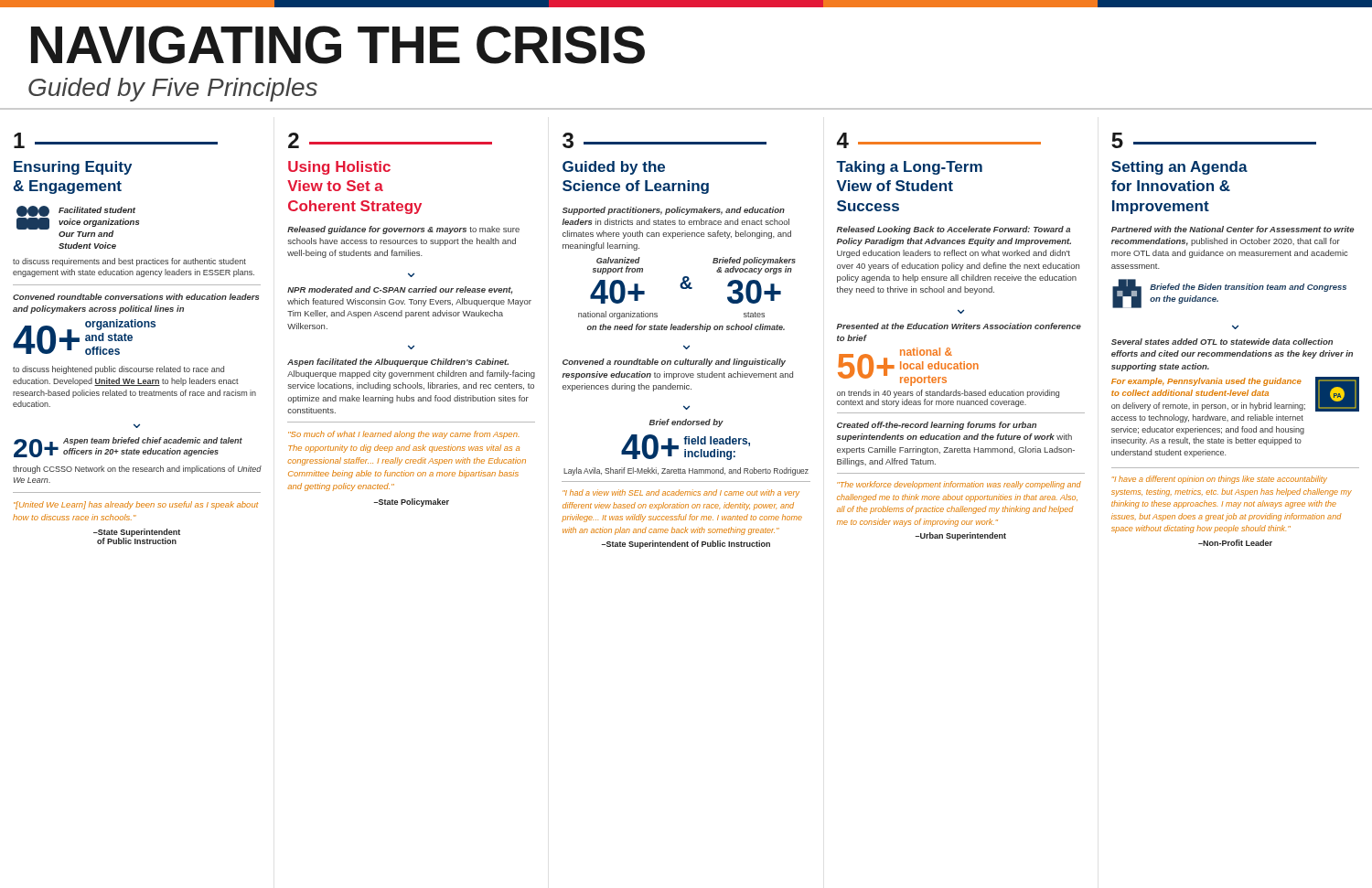This screenshot has width=1372, height=888.
Task: Point to the element starting "Convened a roundtable"
Action: pyautogui.click(x=678, y=374)
